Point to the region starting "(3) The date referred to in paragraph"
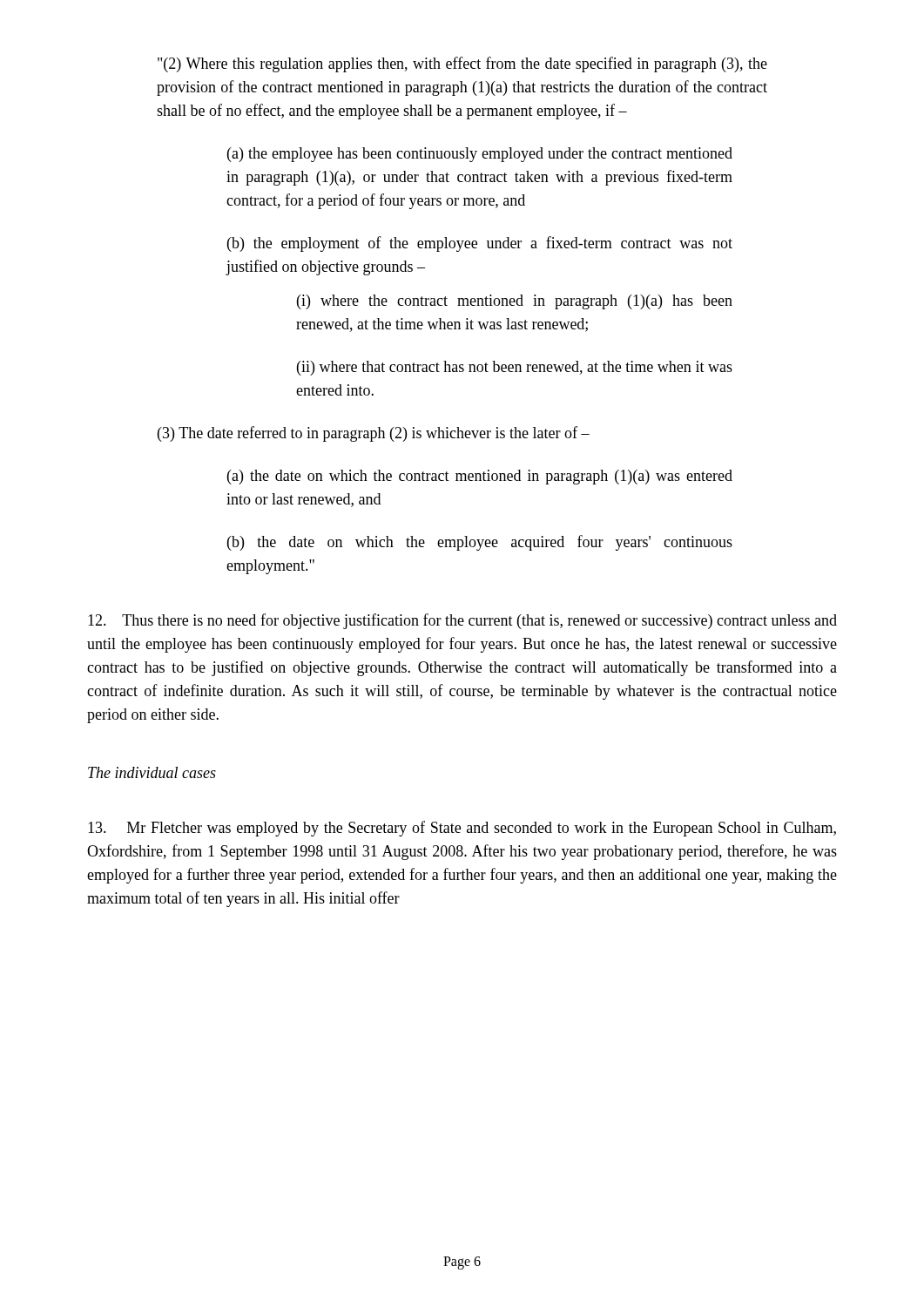The width and height of the screenshot is (924, 1307). [x=462, y=434]
